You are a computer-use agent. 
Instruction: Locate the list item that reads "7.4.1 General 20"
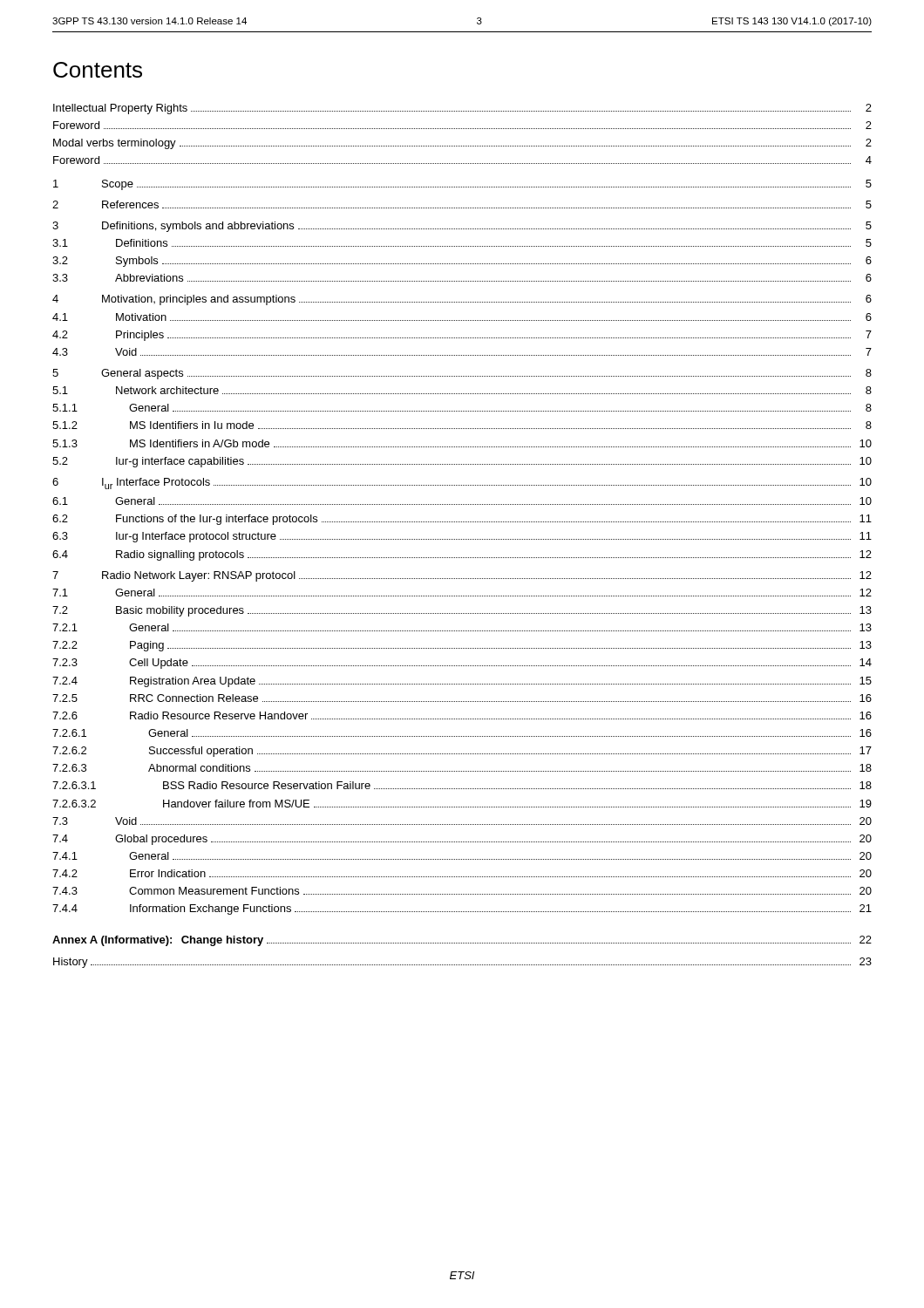[462, 856]
